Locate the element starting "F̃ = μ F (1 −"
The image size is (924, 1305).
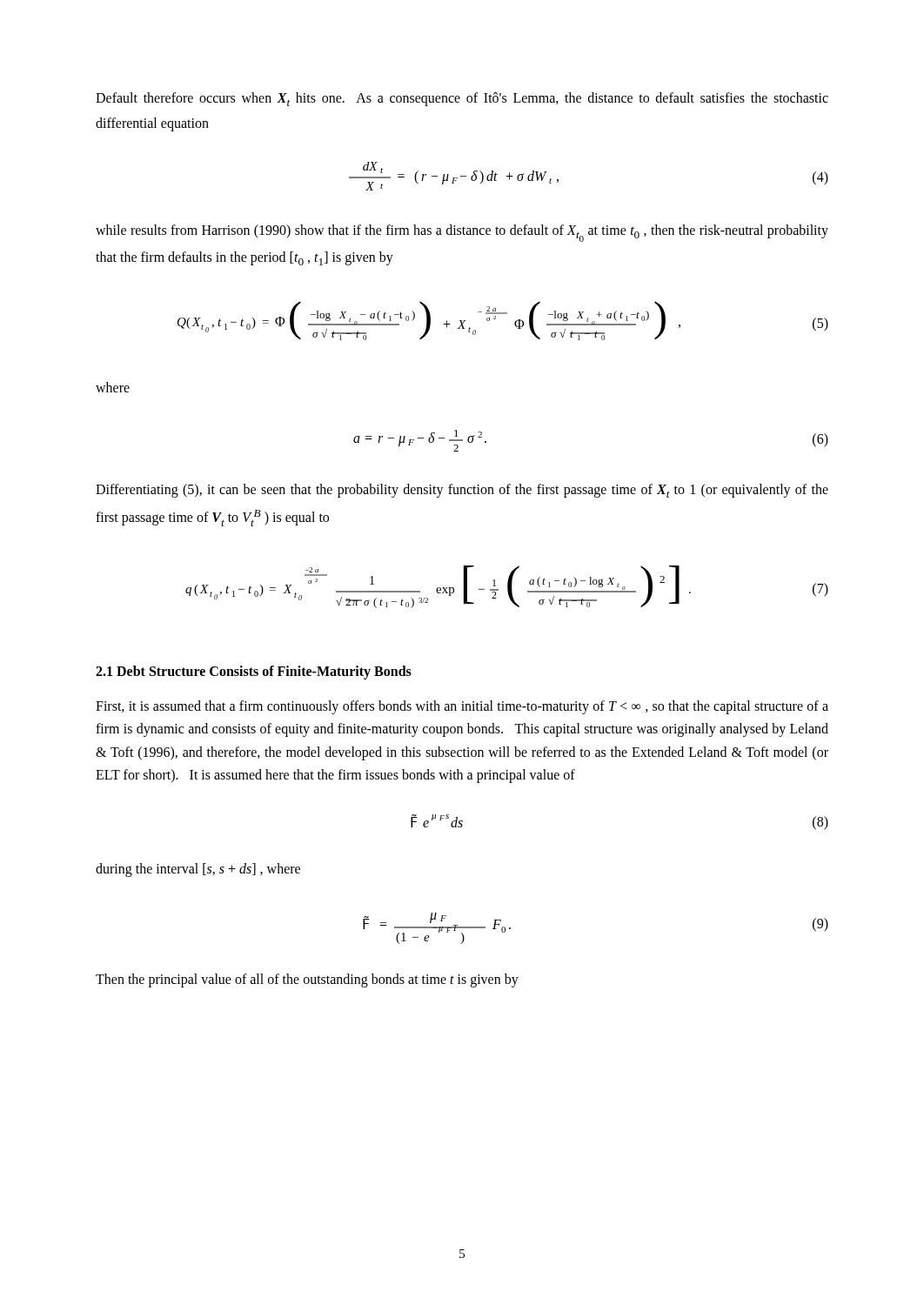(440, 928)
